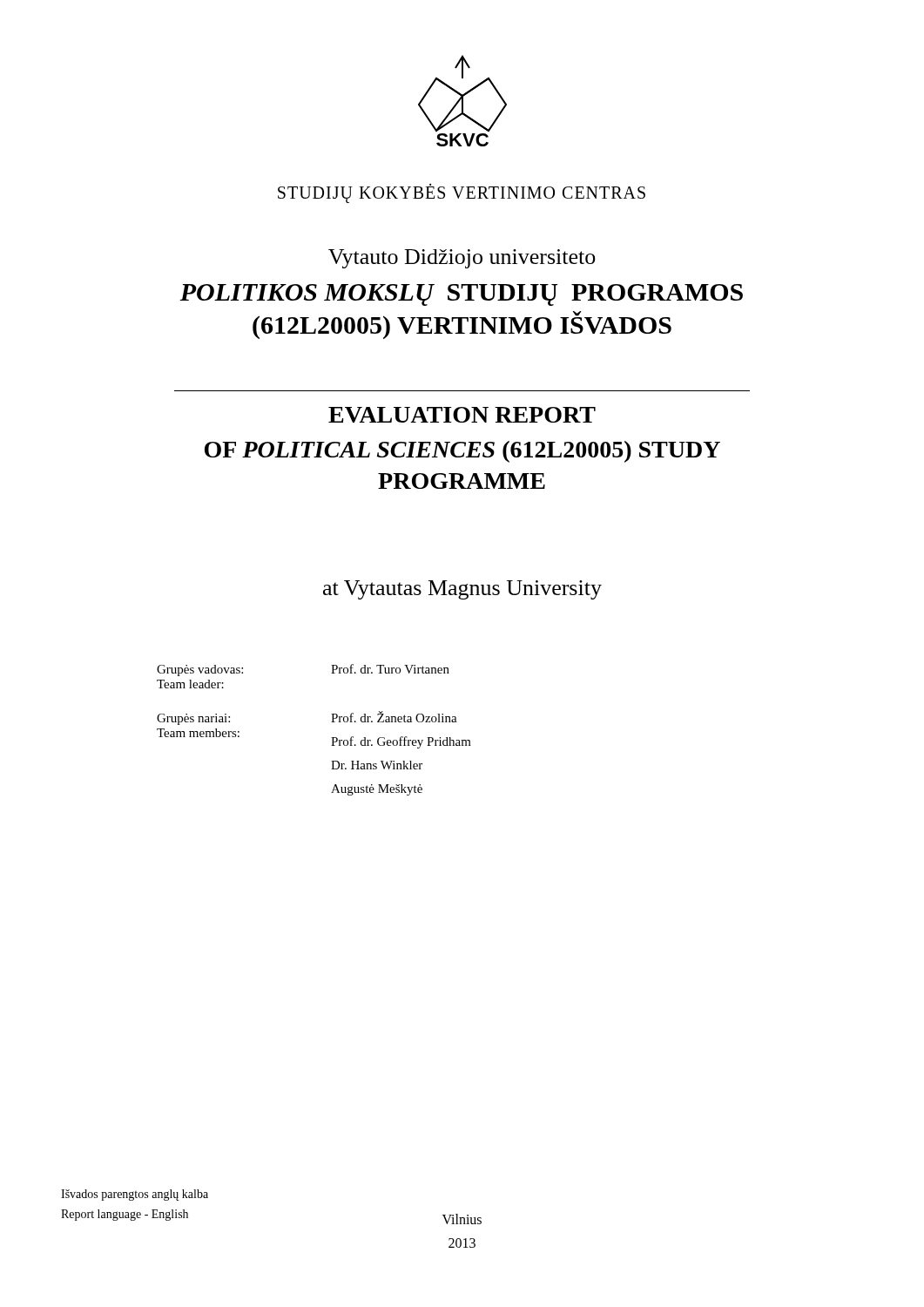The height and width of the screenshot is (1307, 924).
Task: Find the text starting "Vilnius 2013"
Action: pyautogui.click(x=462, y=1231)
